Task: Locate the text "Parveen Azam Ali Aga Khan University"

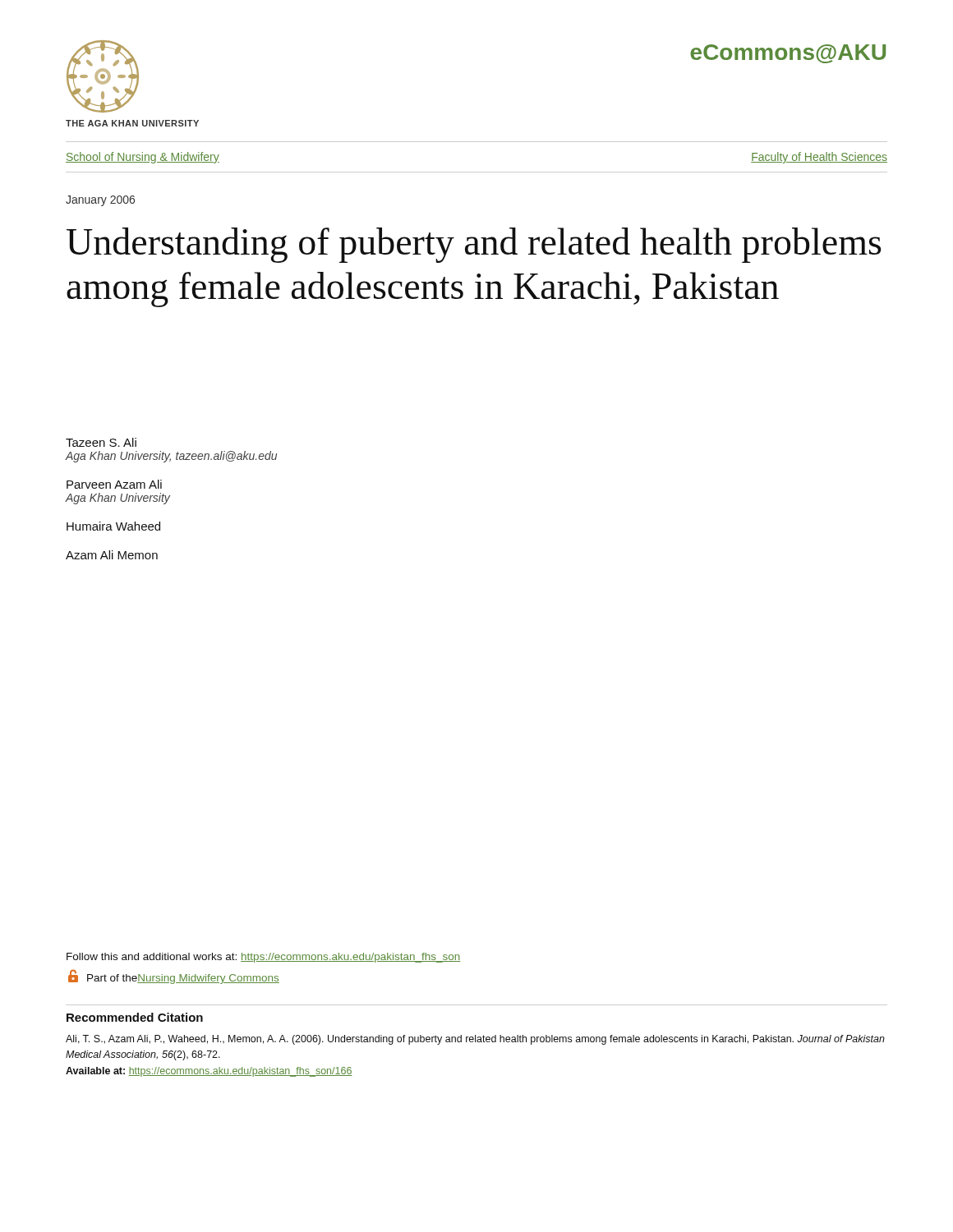Action: [x=172, y=491]
